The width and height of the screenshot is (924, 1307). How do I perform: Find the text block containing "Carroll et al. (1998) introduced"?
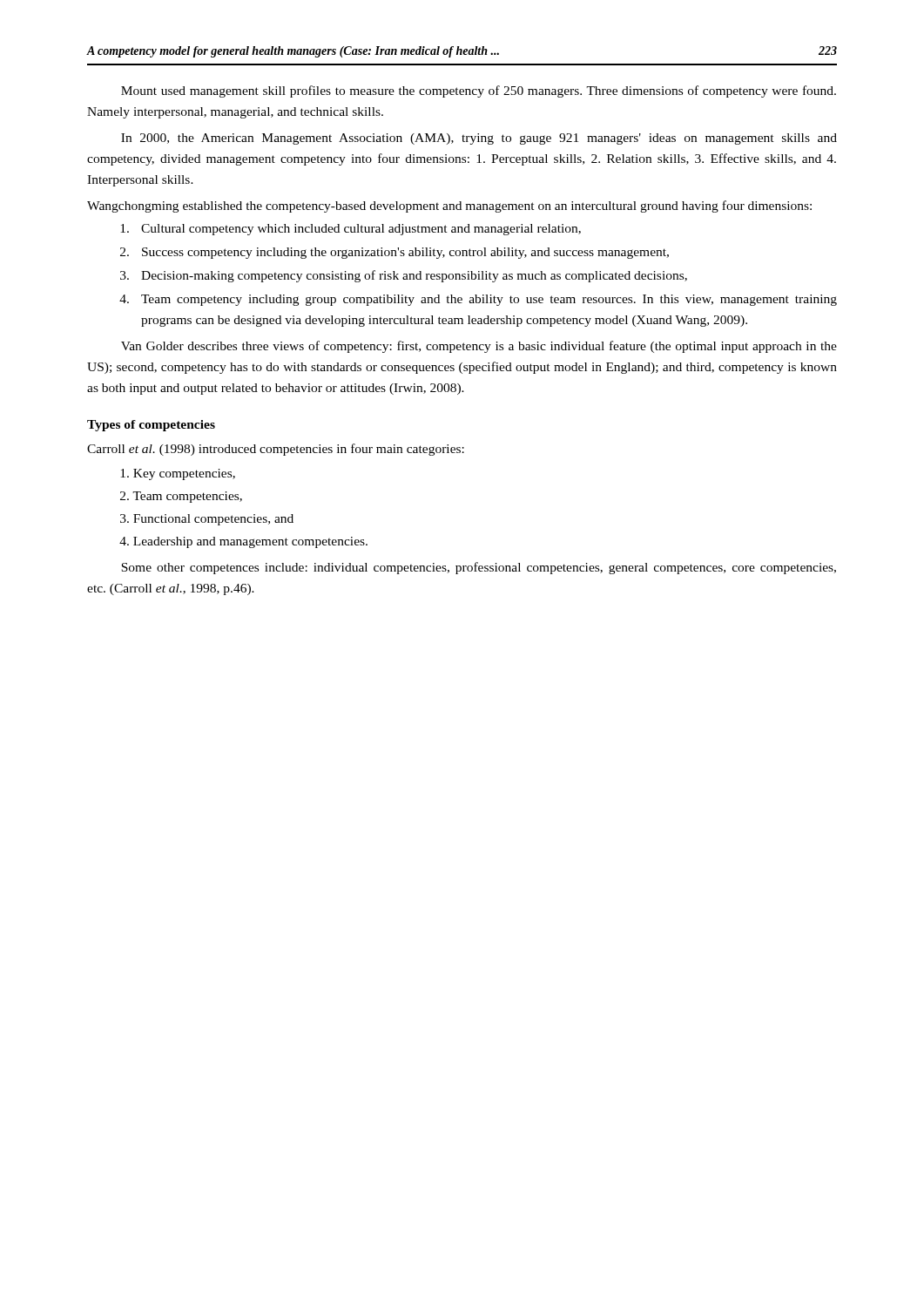coord(276,448)
